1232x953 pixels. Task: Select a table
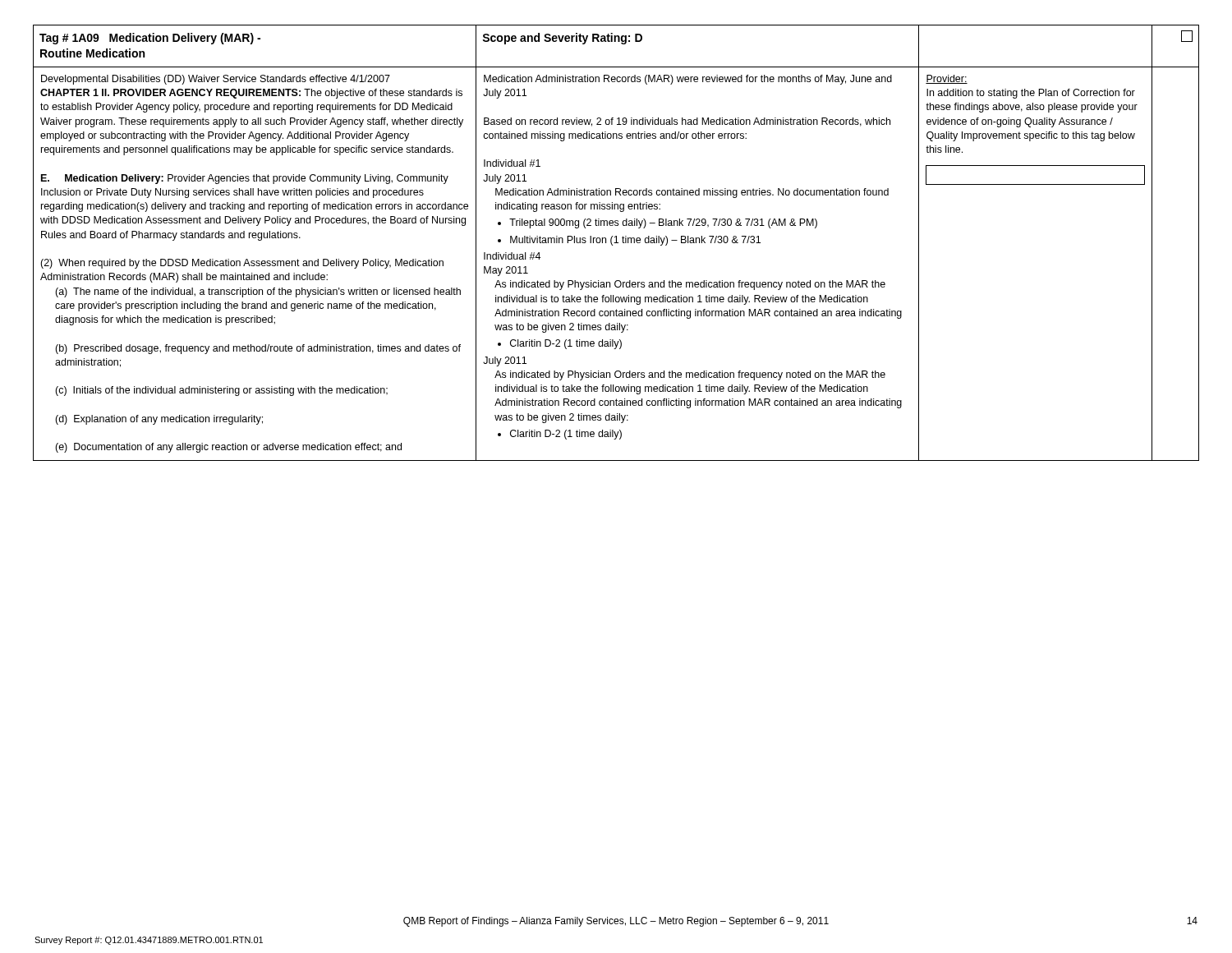pyautogui.click(x=616, y=243)
